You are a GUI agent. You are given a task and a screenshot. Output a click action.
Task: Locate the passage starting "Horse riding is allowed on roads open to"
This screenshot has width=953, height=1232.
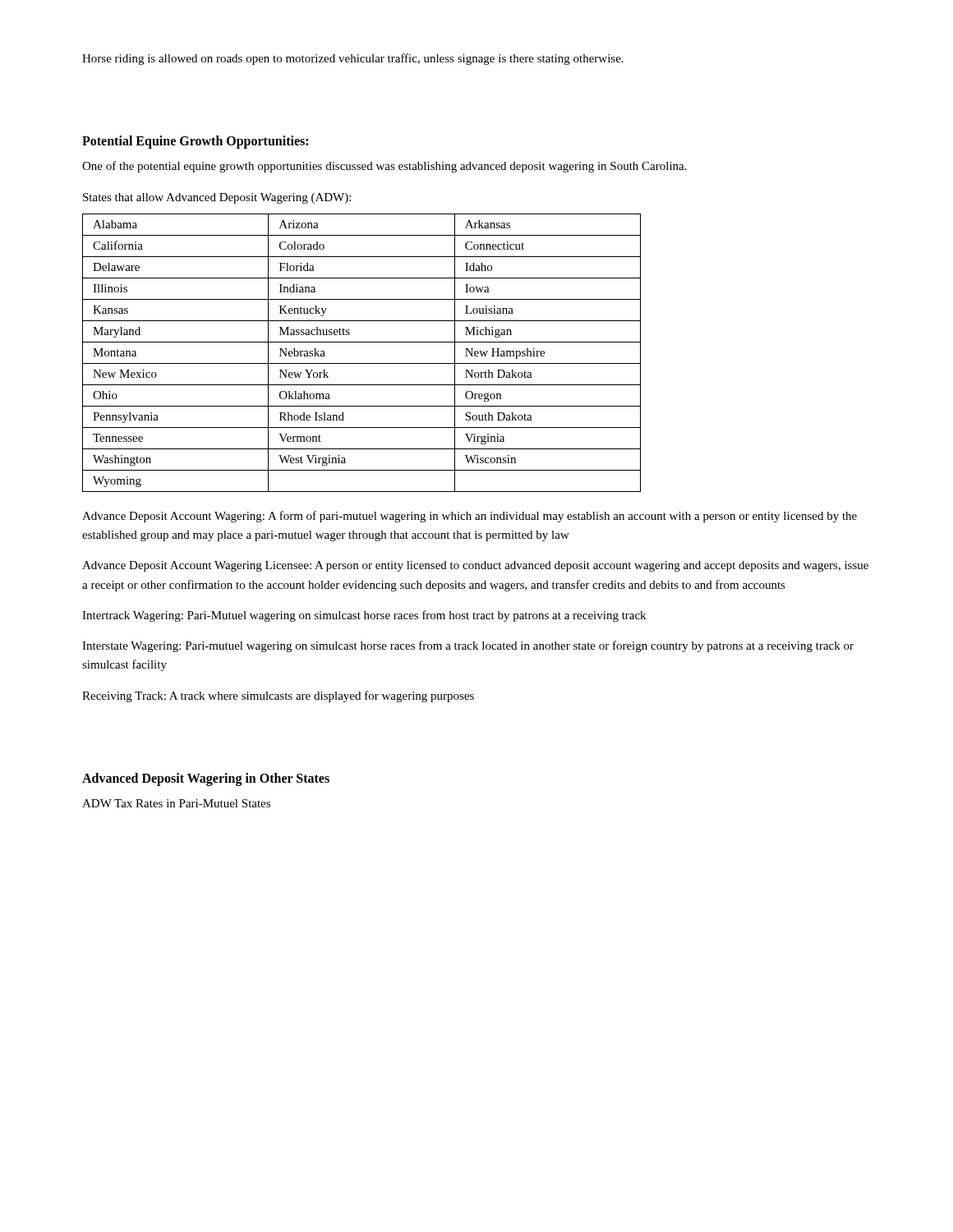(x=353, y=58)
